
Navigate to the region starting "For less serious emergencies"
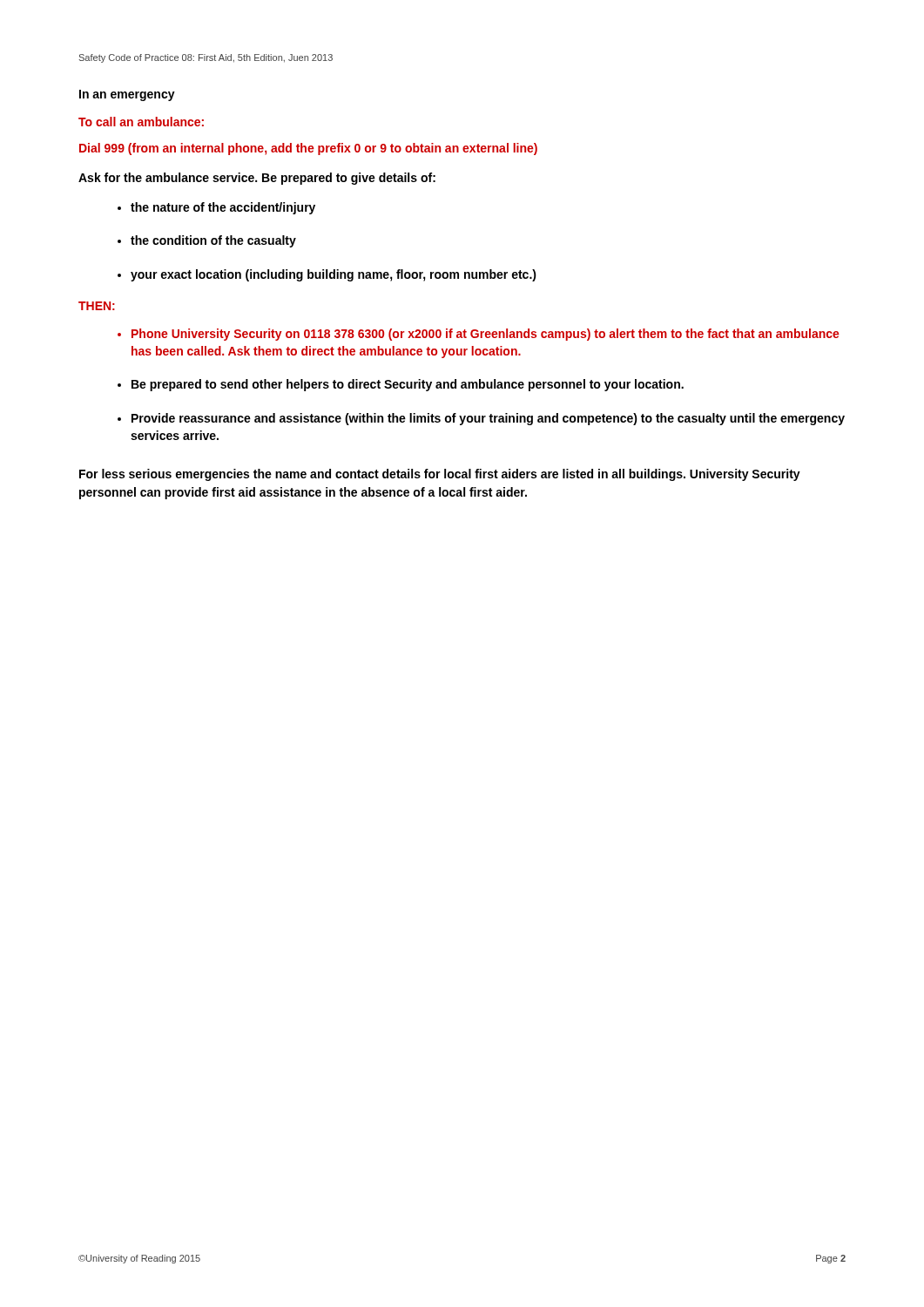[x=439, y=483]
